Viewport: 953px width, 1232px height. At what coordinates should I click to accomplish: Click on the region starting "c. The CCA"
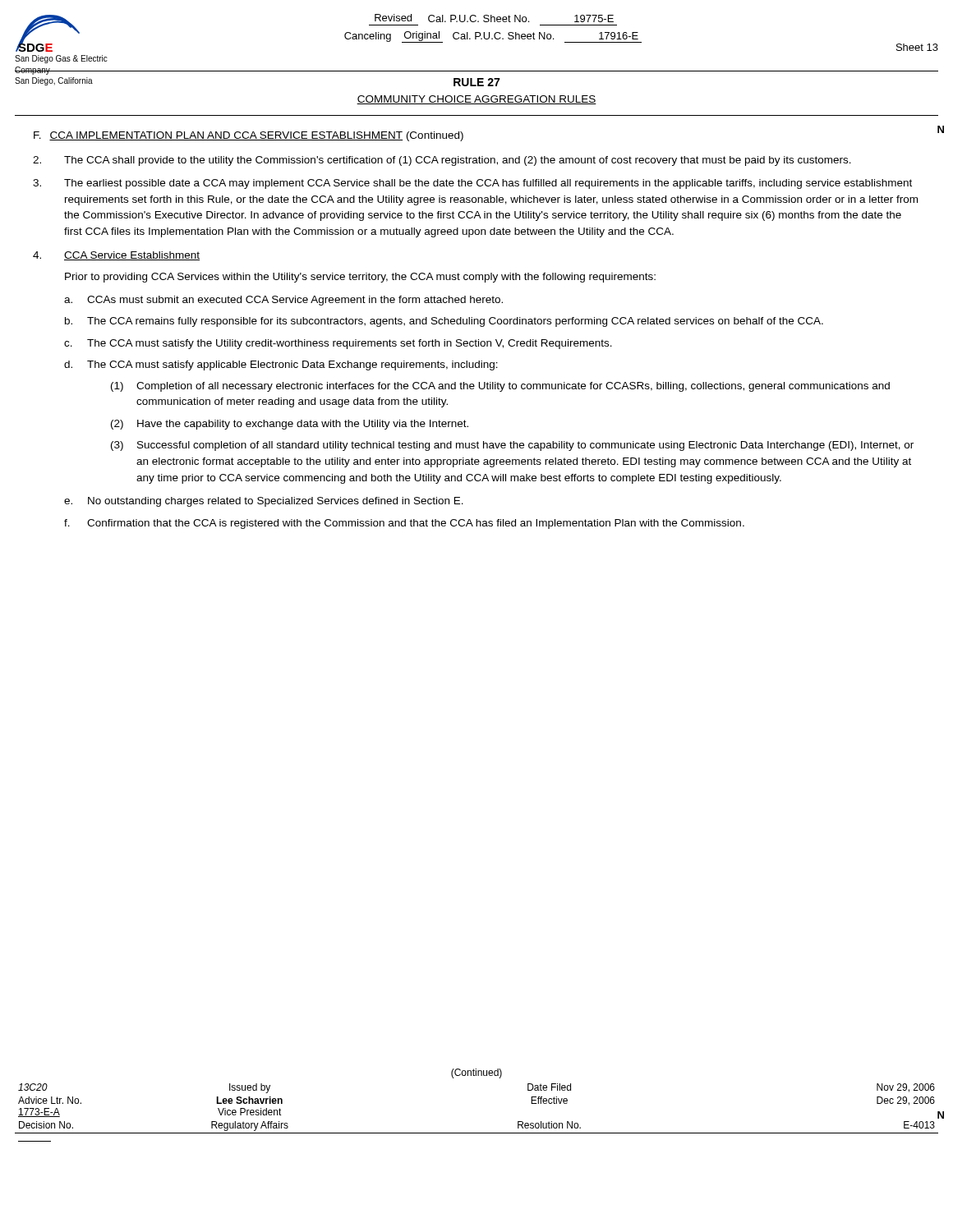(x=493, y=343)
